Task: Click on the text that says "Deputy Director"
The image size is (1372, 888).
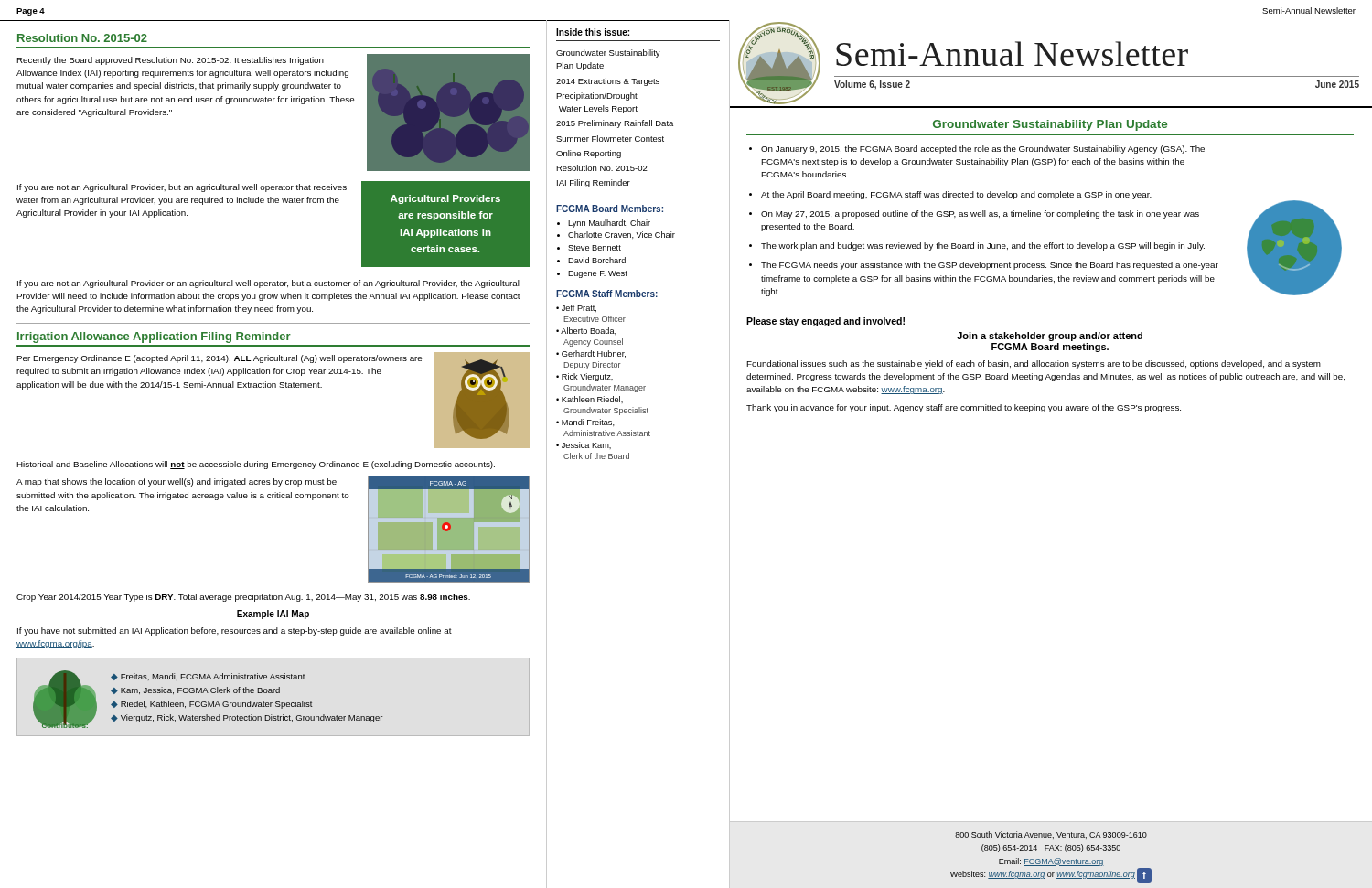Action: (592, 365)
